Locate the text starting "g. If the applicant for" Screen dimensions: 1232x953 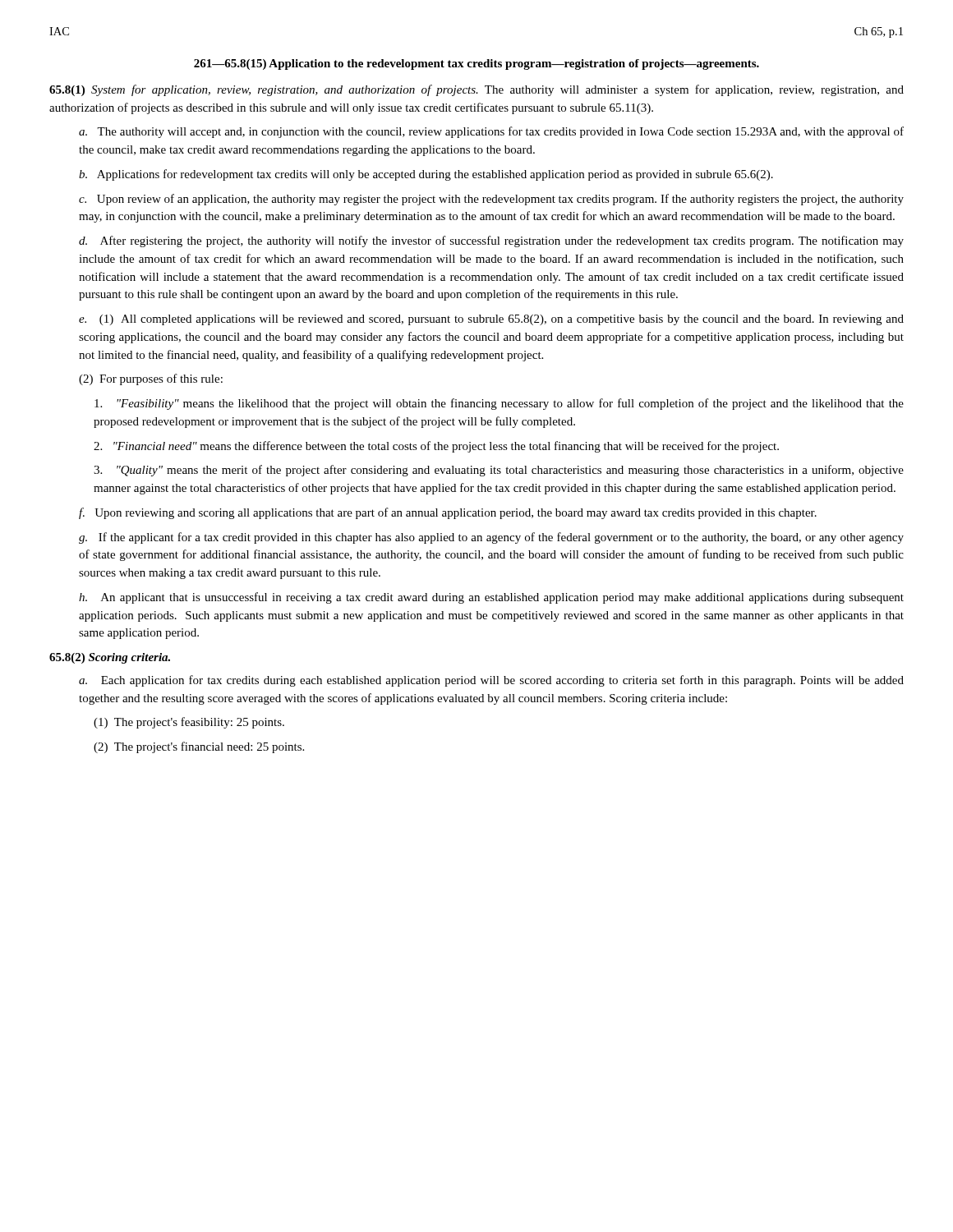point(491,555)
